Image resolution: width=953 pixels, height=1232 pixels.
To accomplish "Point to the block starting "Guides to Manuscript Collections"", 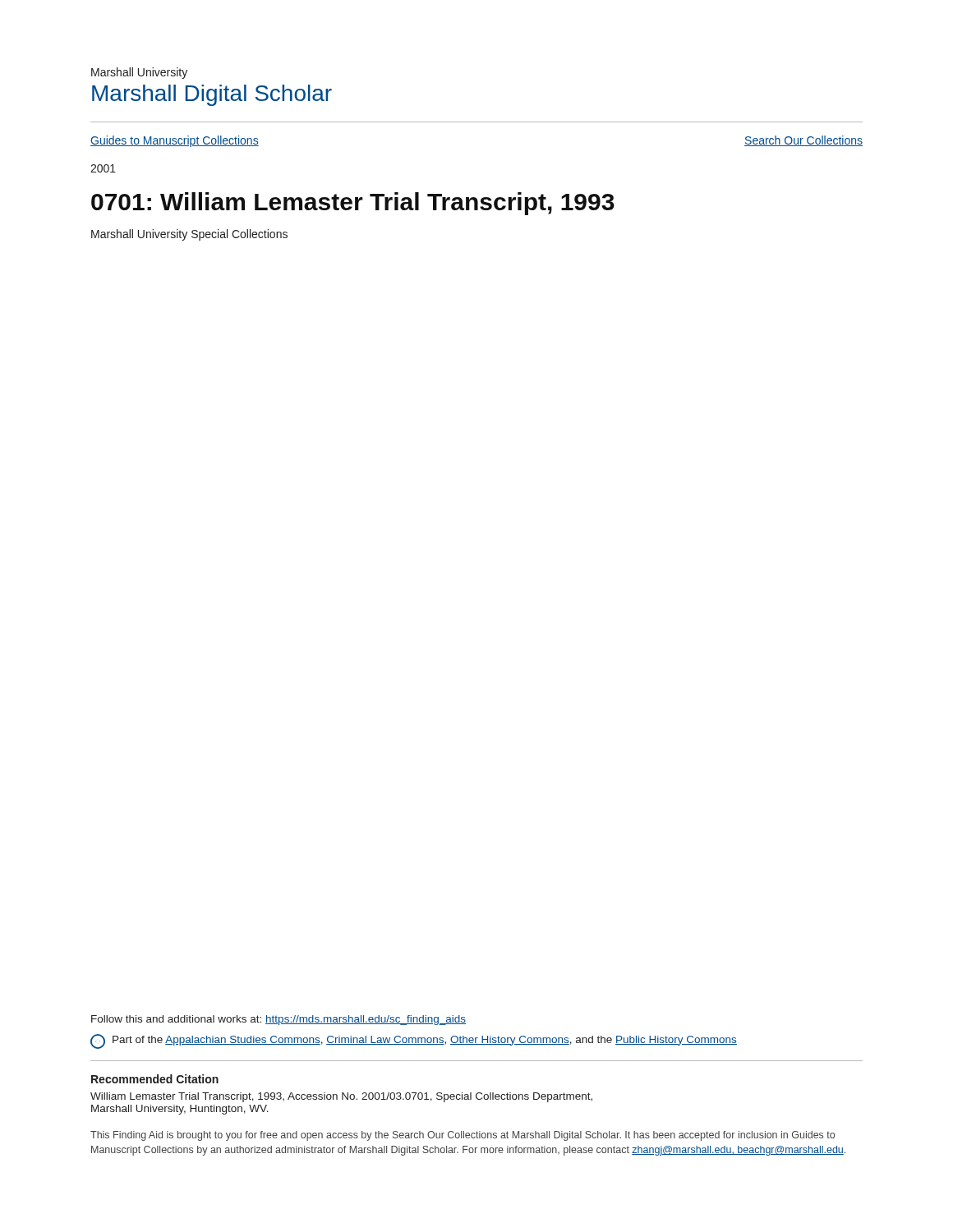I will [174, 140].
